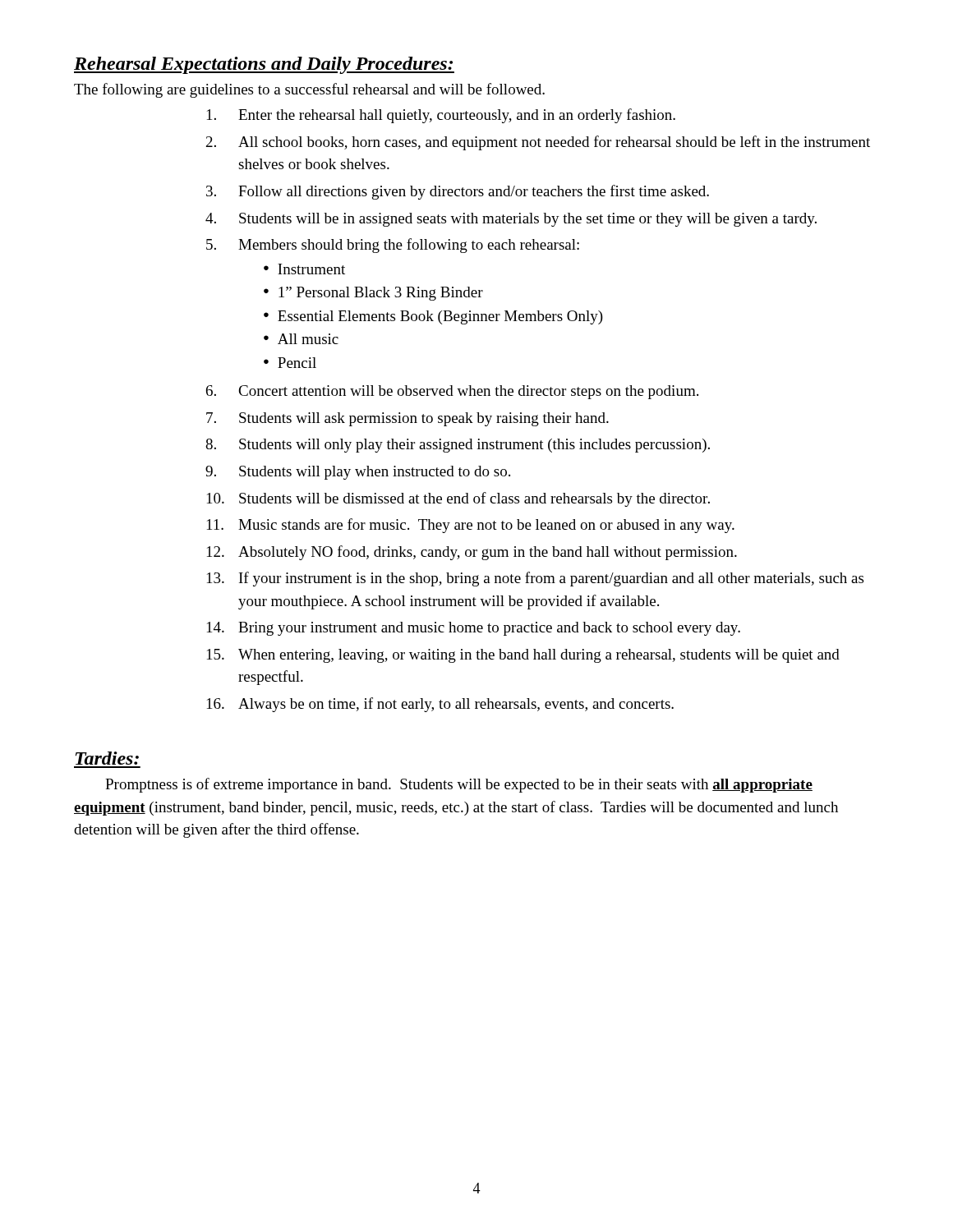Locate the text block starting "Always be on"
This screenshot has width=953, height=1232.
[x=559, y=704]
